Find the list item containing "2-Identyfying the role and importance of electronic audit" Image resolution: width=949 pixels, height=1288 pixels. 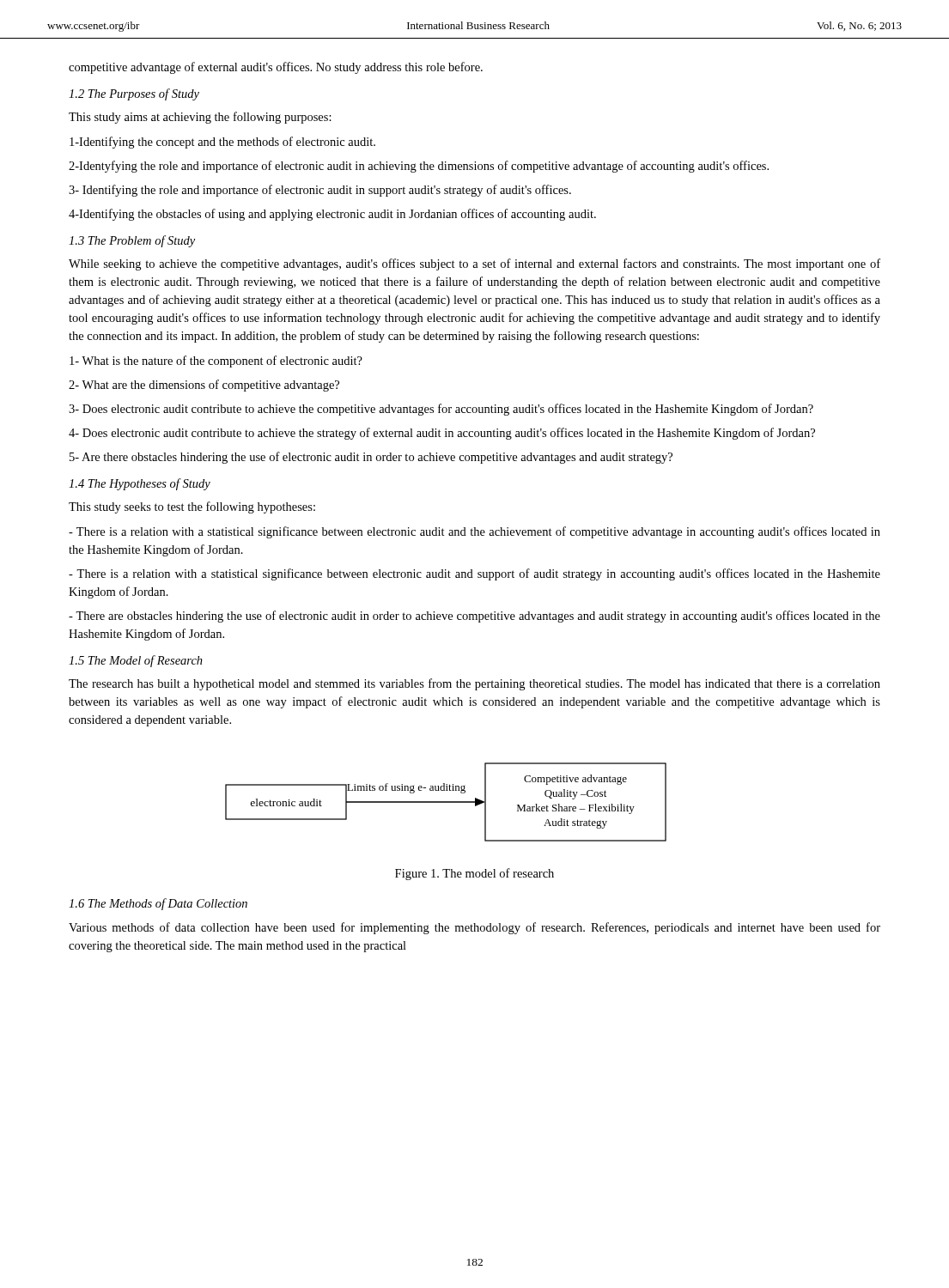point(474,166)
